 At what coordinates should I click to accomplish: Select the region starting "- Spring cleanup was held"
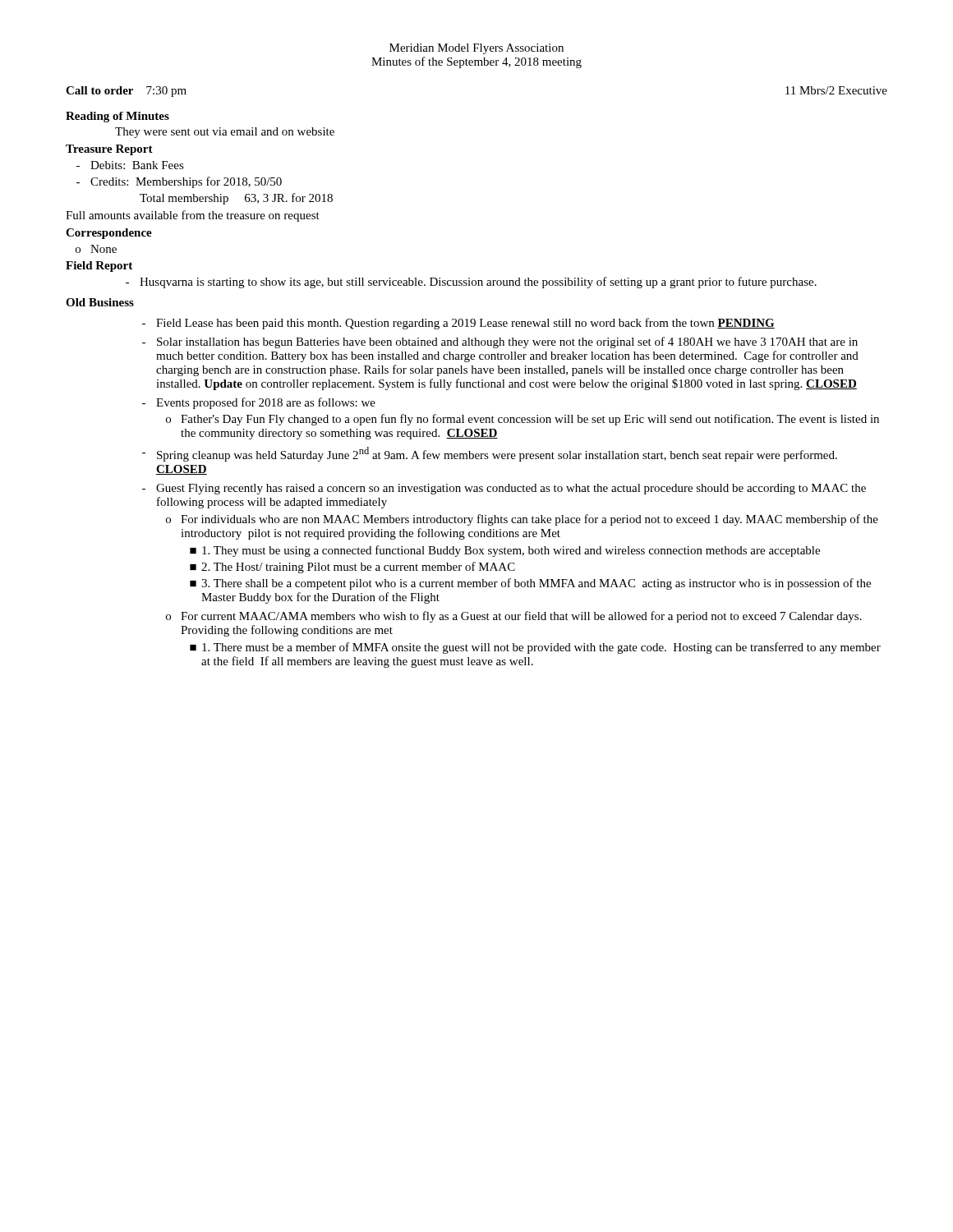click(x=509, y=461)
